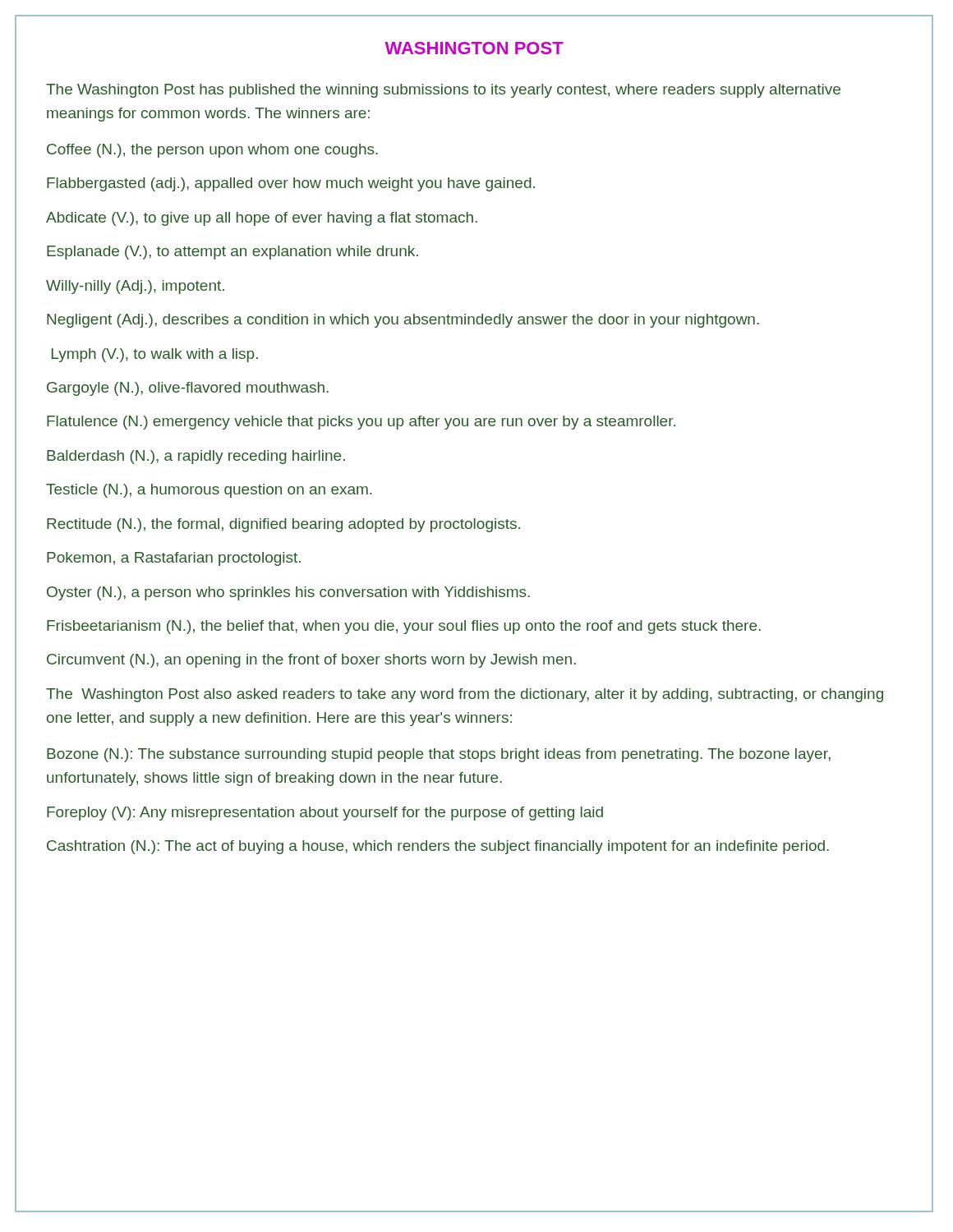
Task: Find the list item with the text "Willy-nilly (Adj.), impotent."
Action: 136,285
